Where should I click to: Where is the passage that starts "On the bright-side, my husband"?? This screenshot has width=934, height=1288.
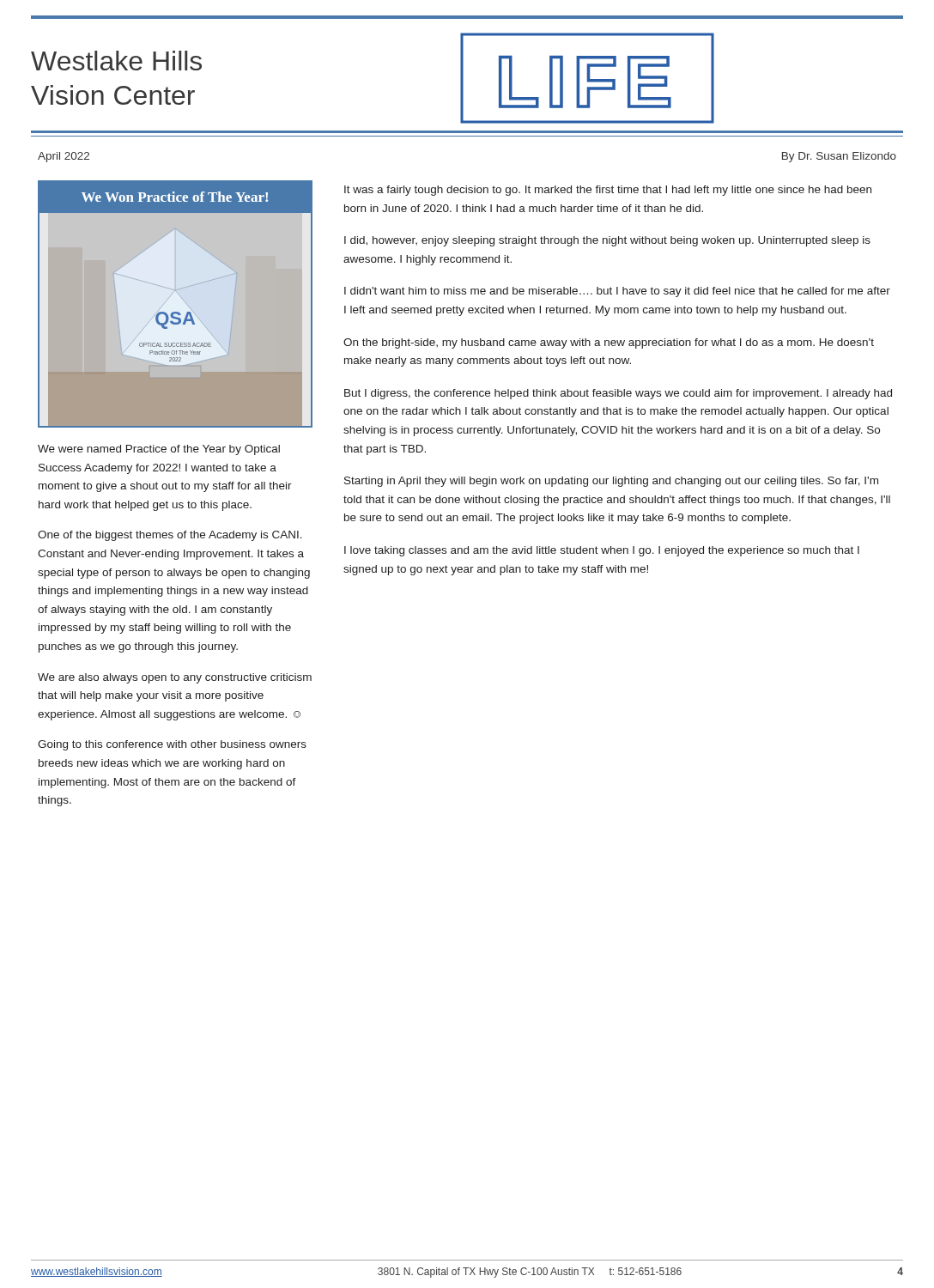[609, 351]
